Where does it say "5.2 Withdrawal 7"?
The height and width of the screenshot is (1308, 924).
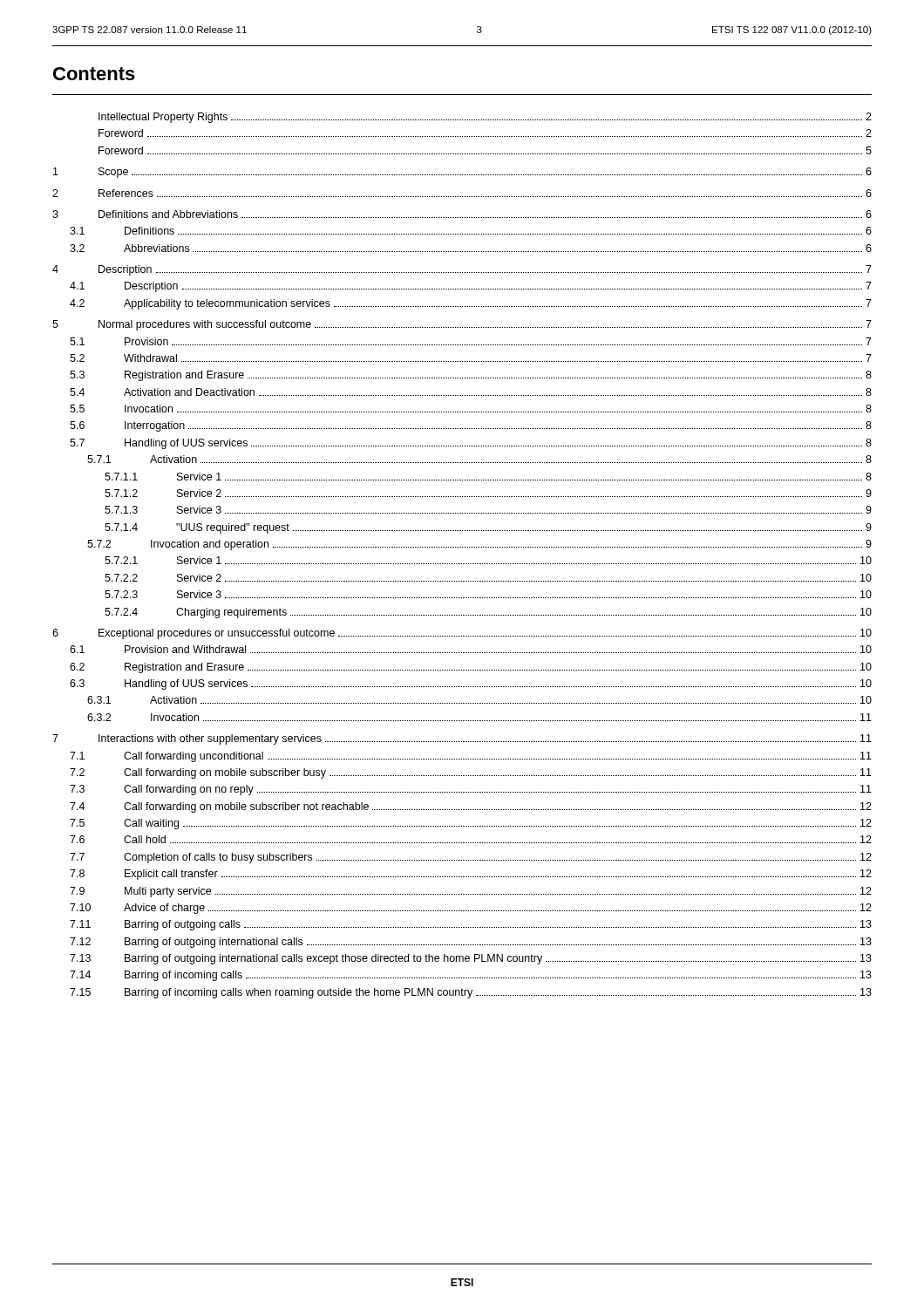(x=462, y=359)
